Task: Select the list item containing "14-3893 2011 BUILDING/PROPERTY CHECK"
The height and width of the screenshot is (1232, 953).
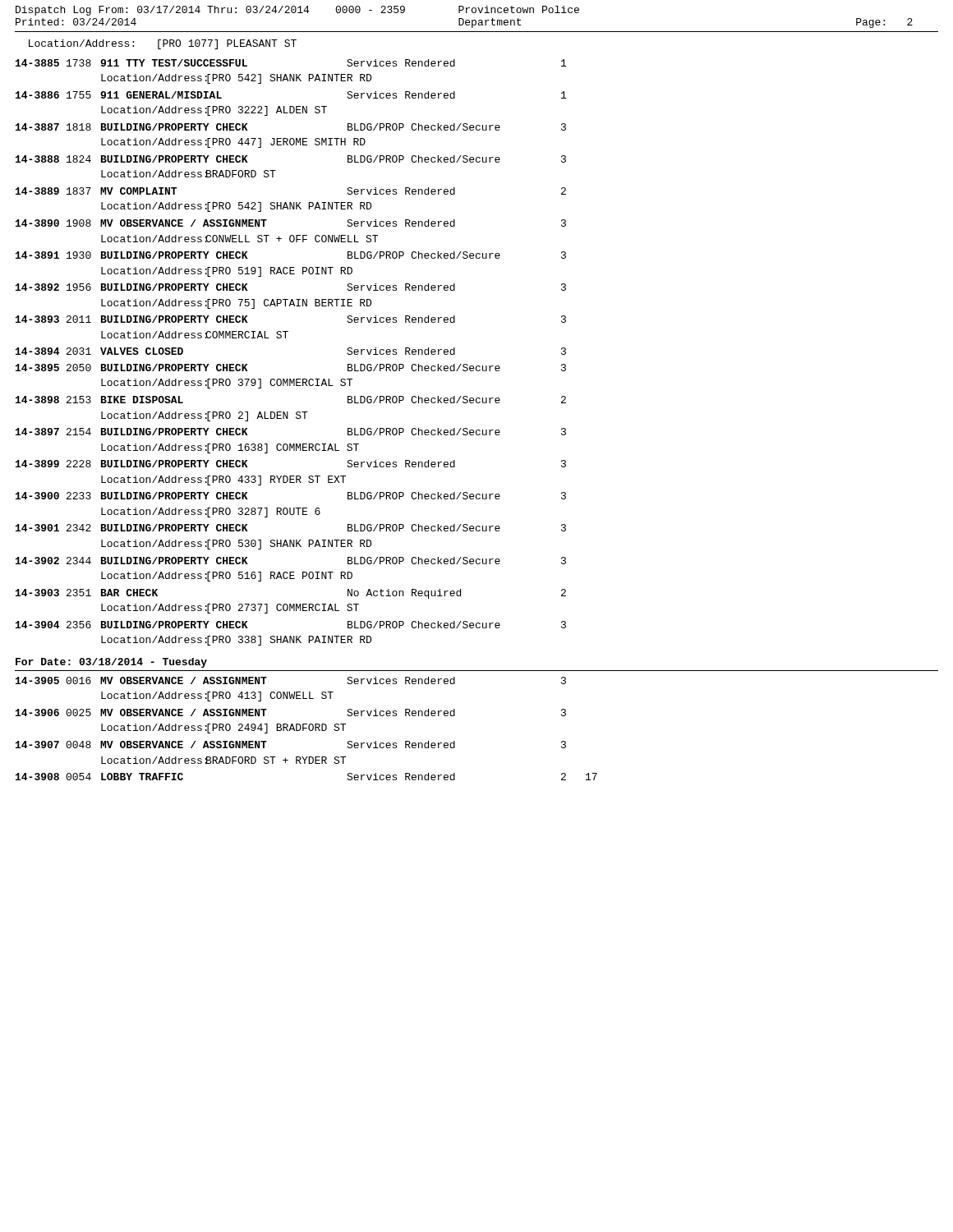Action: coord(56,319)
